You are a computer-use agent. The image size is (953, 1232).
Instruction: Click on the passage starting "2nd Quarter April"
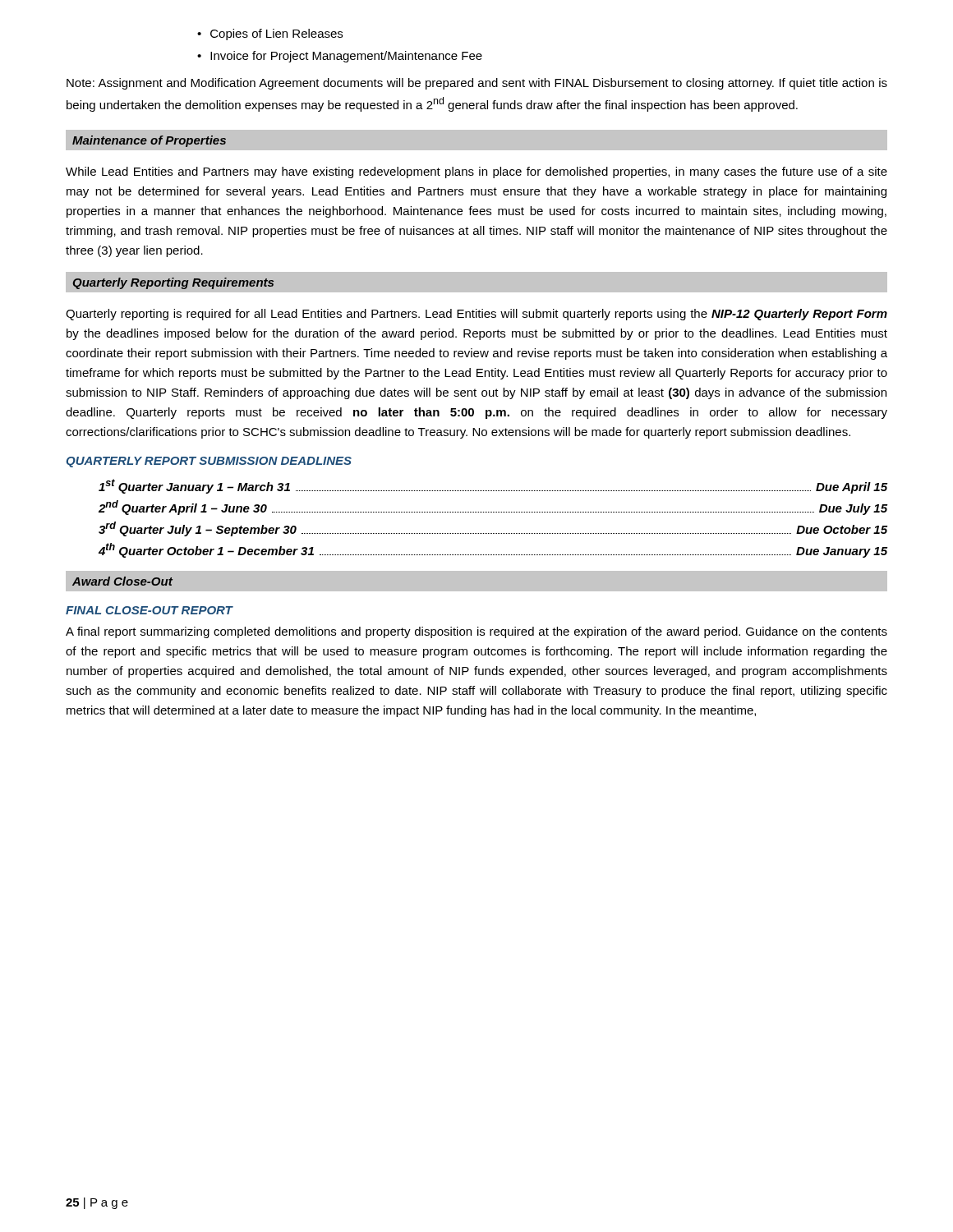[493, 507]
